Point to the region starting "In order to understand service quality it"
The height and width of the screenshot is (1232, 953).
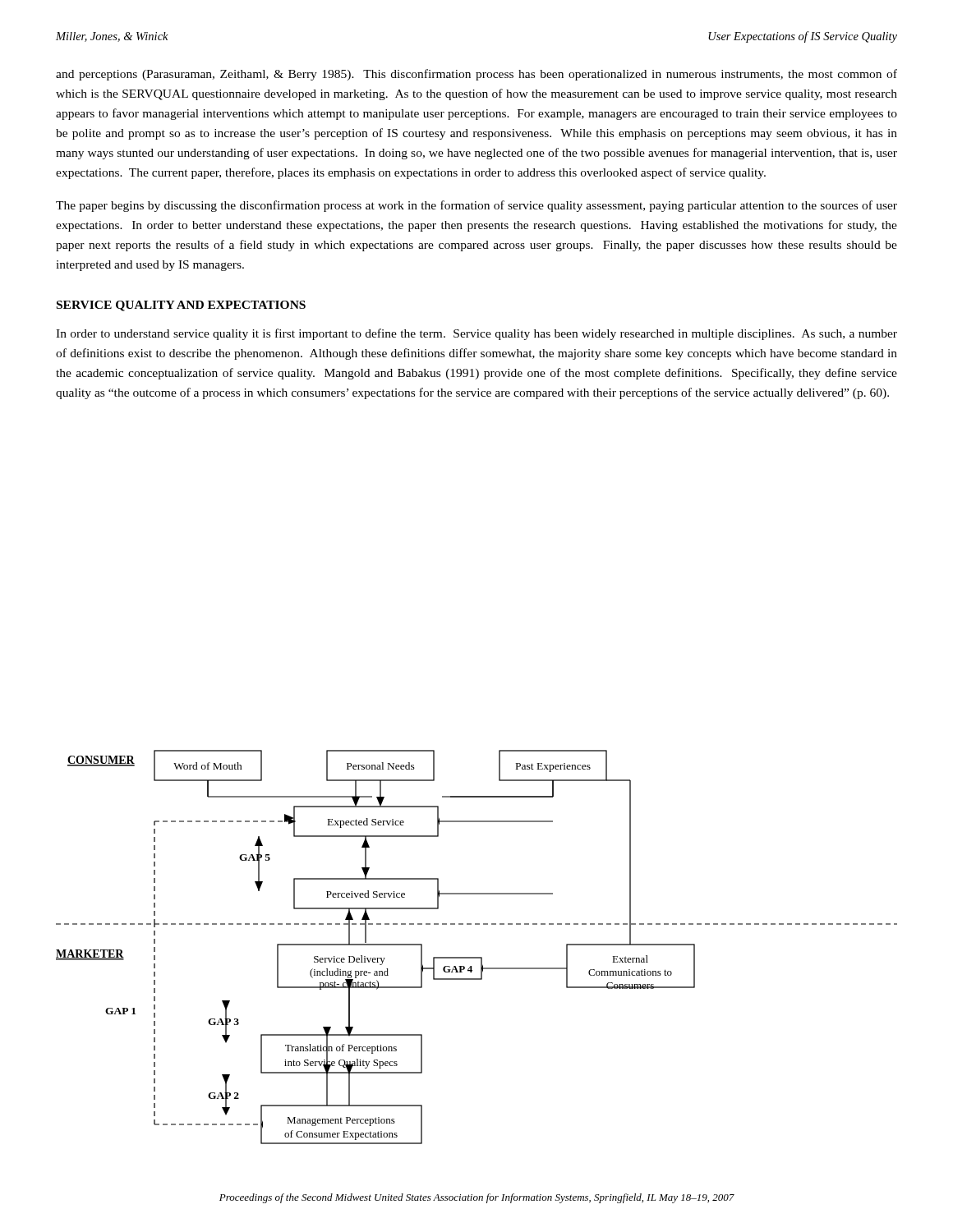[476, 363]
